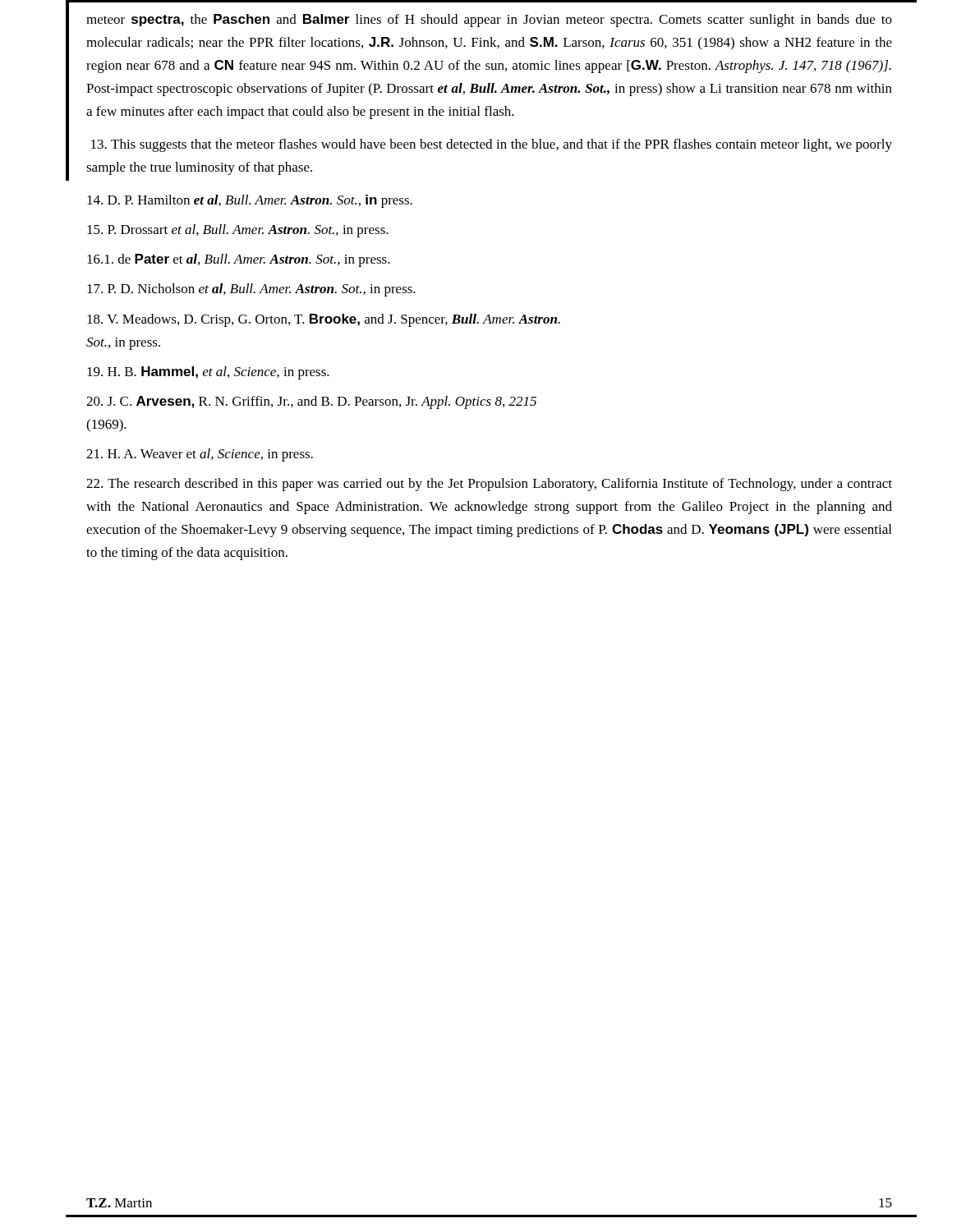Click the passage that begins "18. V. Meadows, D. Crisp, G. Orton, T."
Viewport: 966px width, 1232px height.
pos(324,330)
